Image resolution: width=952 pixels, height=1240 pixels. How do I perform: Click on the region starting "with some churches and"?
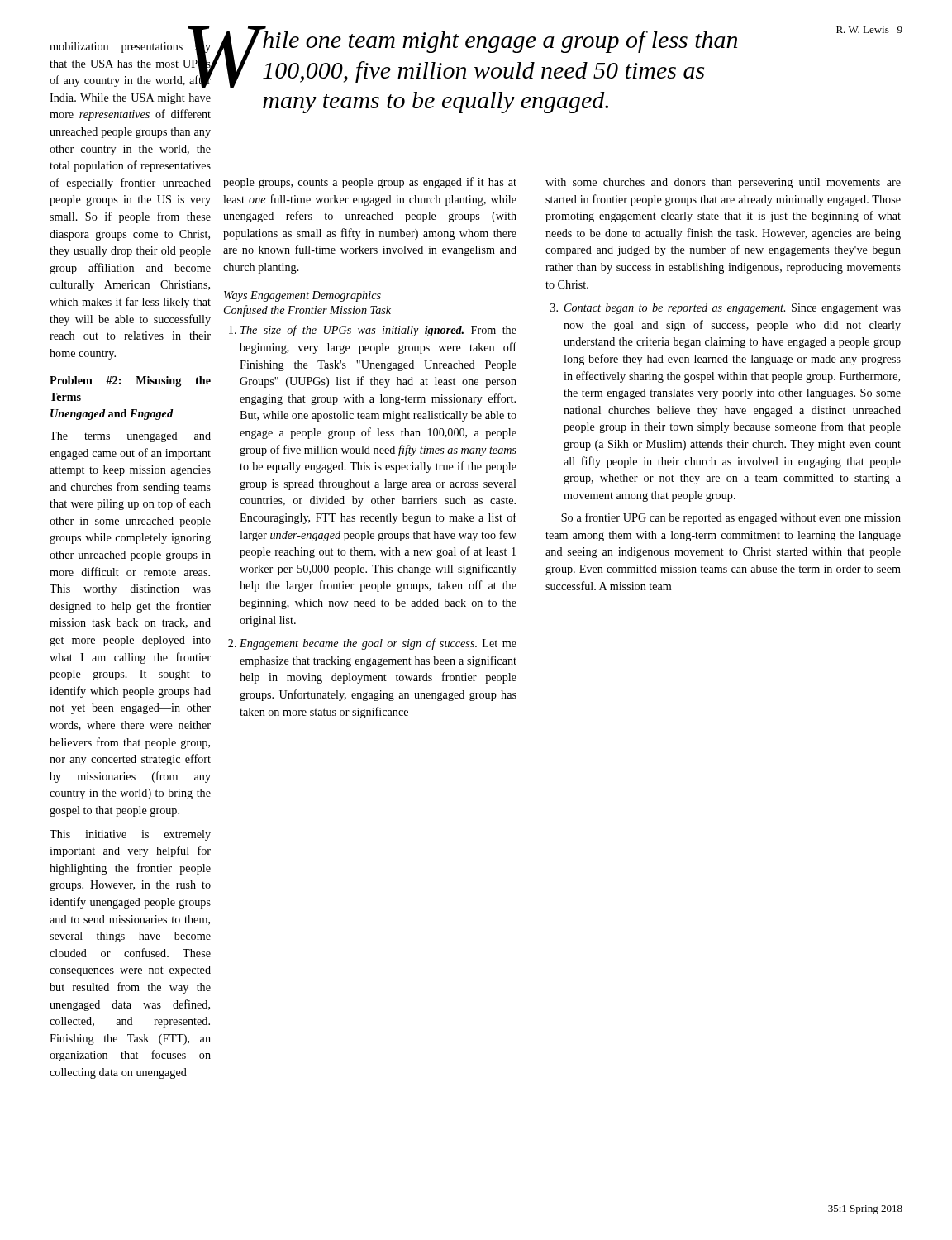point(723,233)
